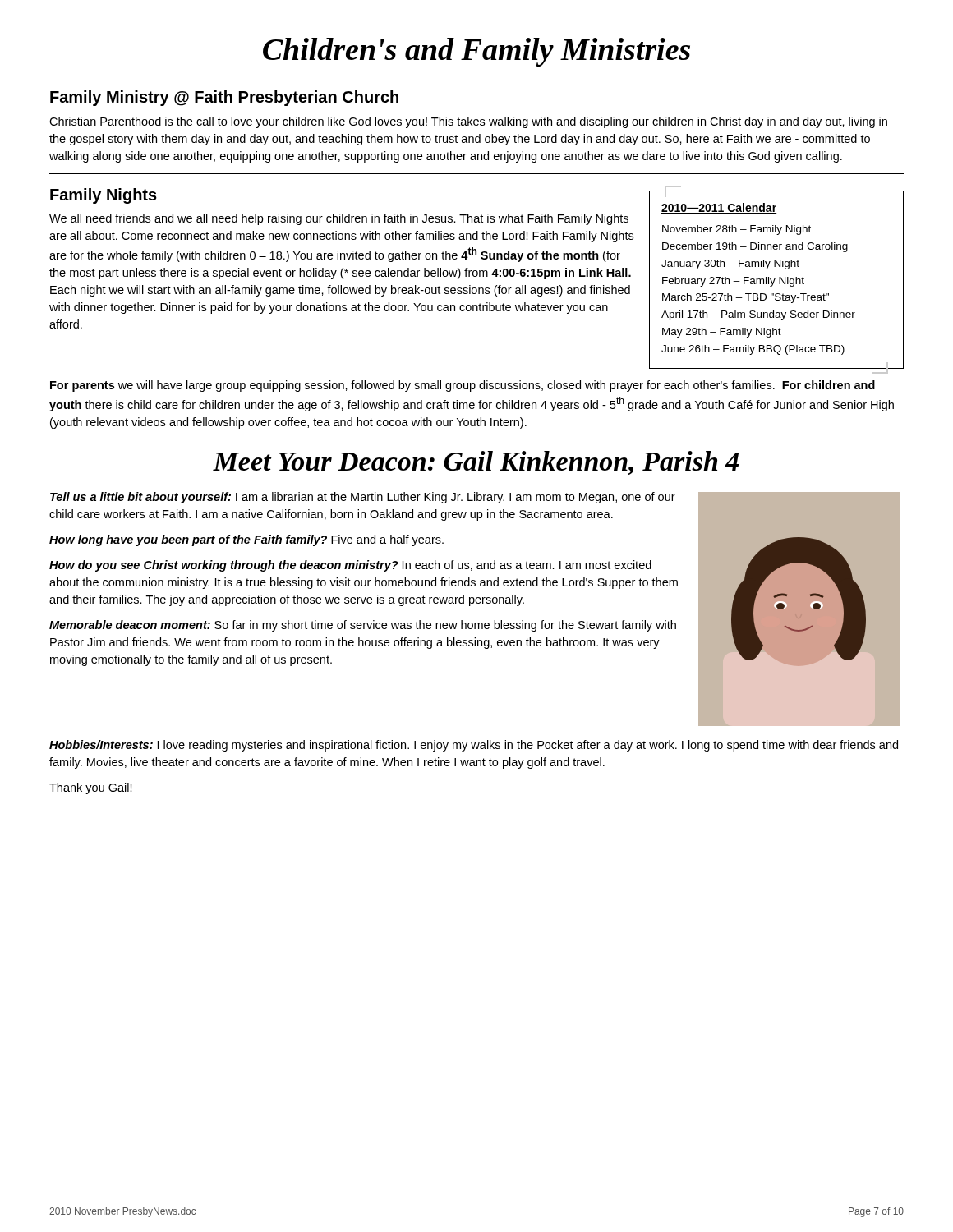Locate the text block that says "Memorable deacon moment:"
This screenshot has width=953, height=1232.
click(363, 642)
